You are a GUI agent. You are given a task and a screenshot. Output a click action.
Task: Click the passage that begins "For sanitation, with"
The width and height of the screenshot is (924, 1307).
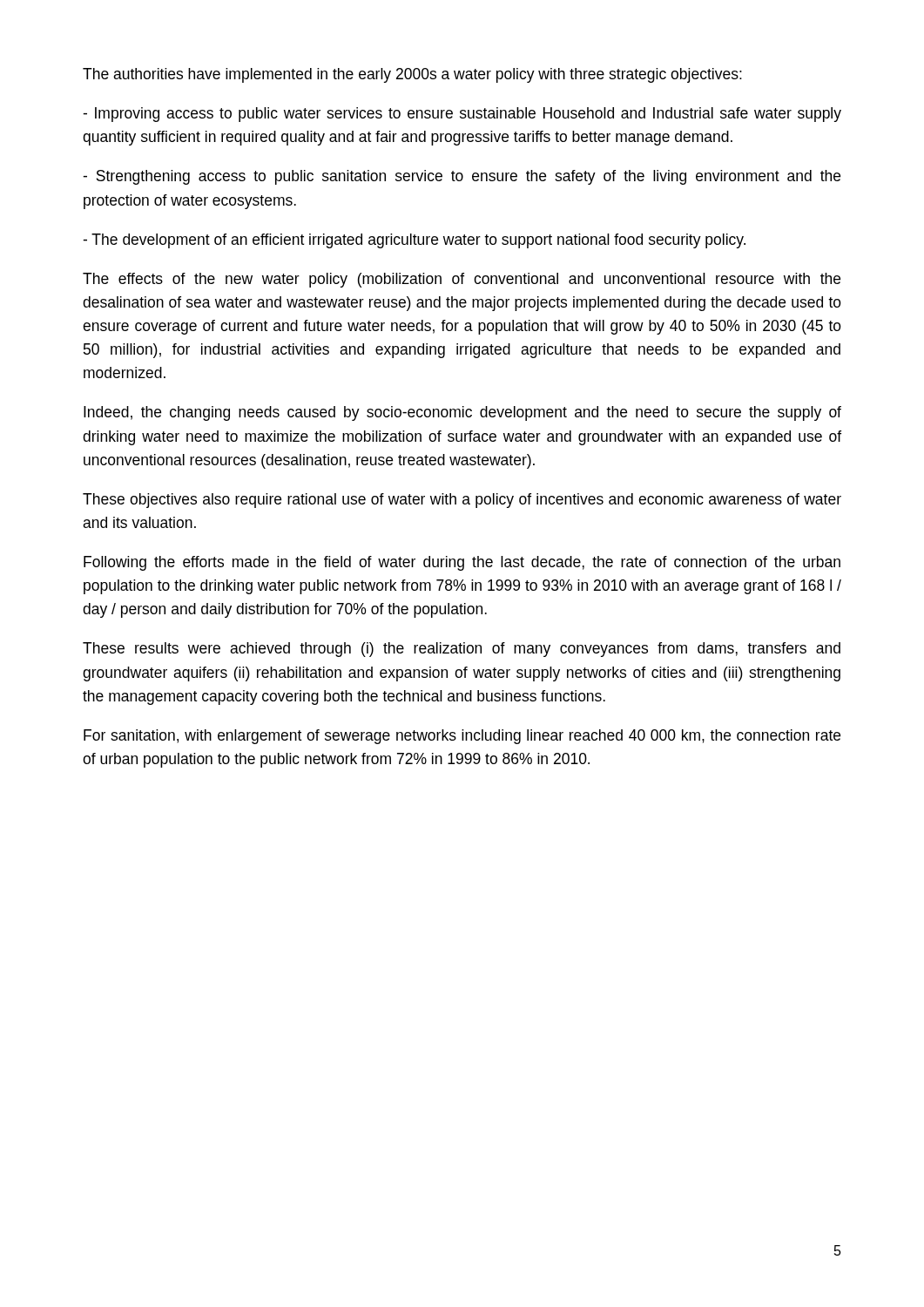point(462,747)
